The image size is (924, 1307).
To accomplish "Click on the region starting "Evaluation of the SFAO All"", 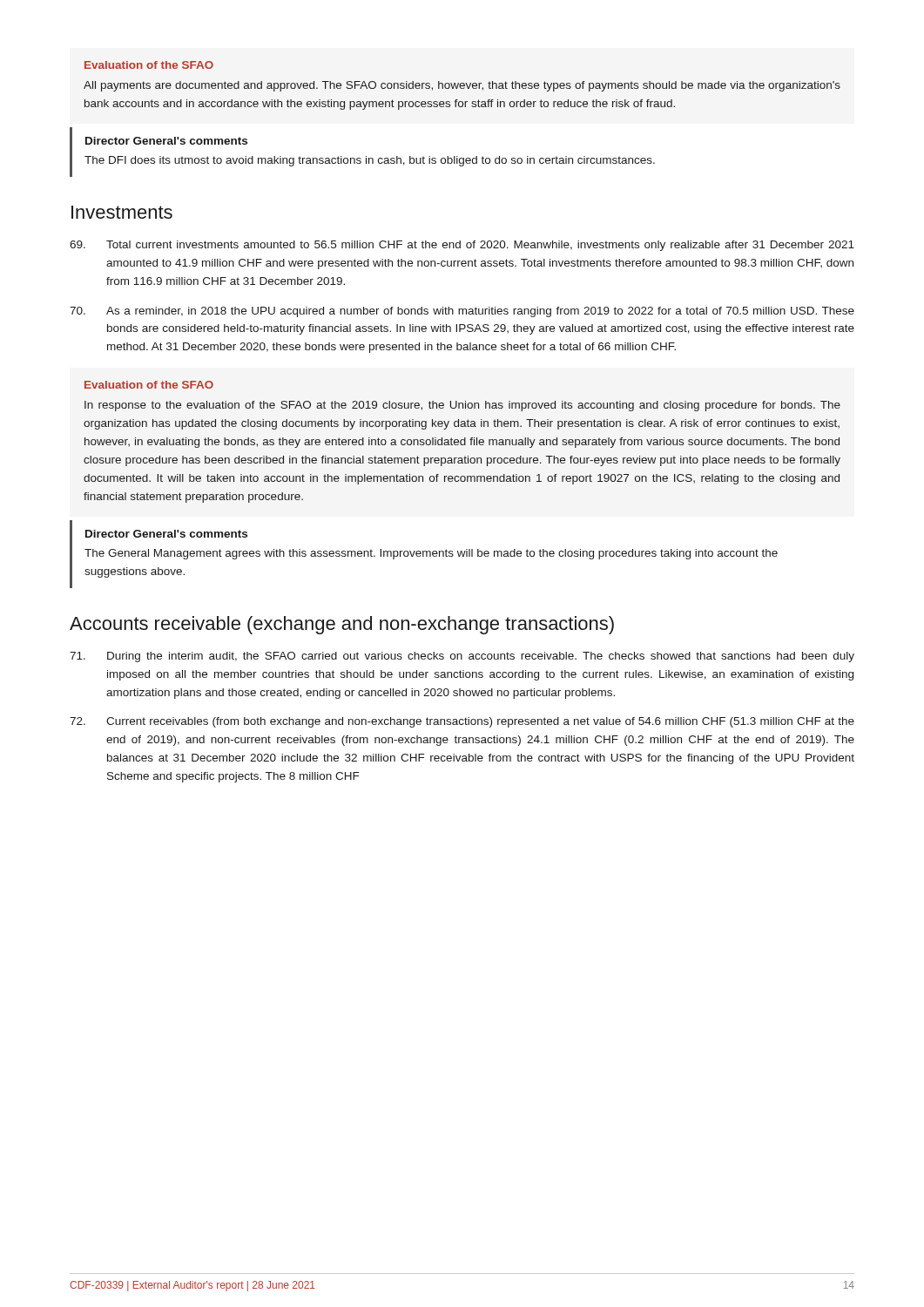I will [462, 86].
